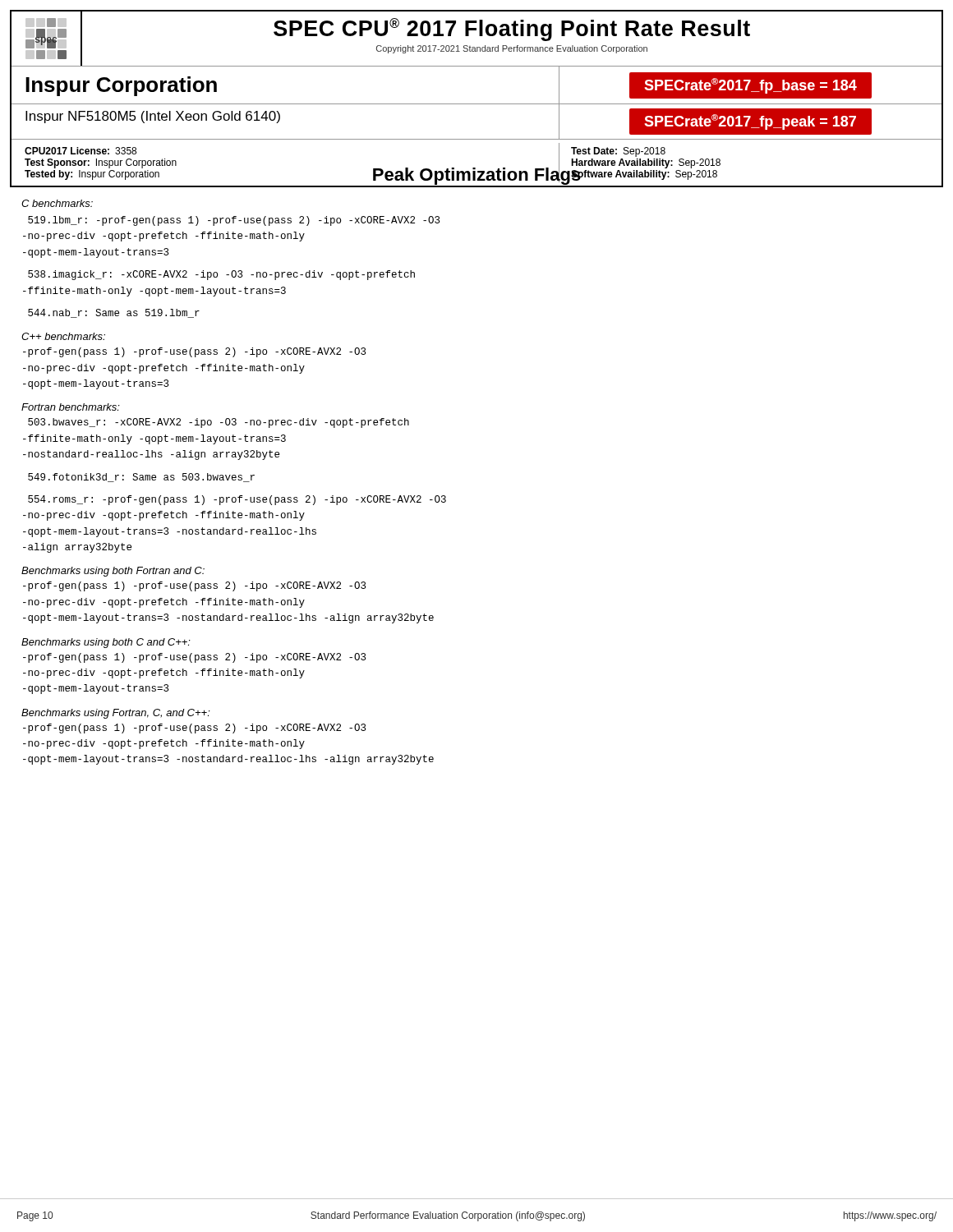The image size is (953, 1232).
Task: Find the text with the text "fotonik3d_r: Same as 503.bwaves_r"
Action: pyautogui.click(x=138, y=478)
